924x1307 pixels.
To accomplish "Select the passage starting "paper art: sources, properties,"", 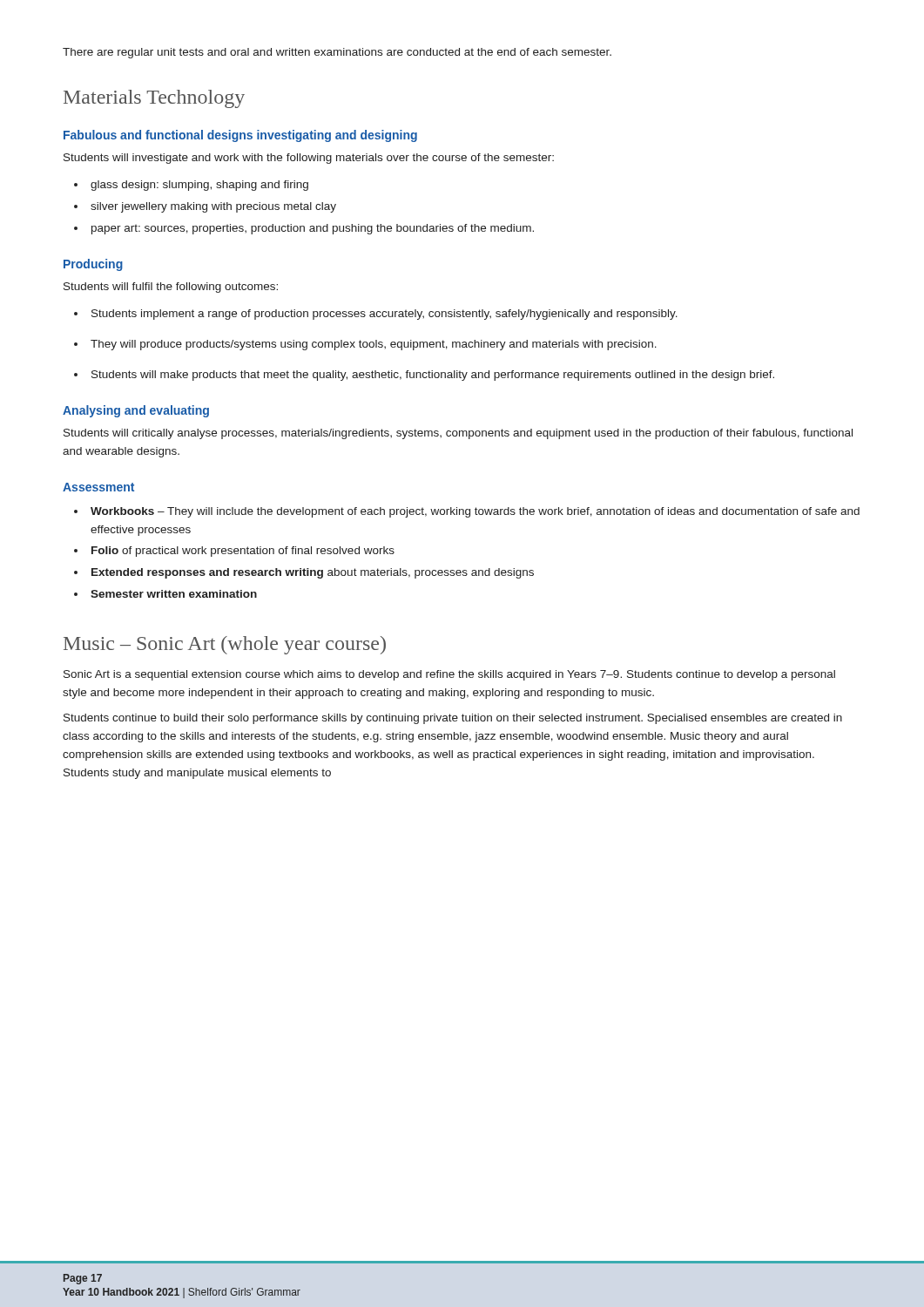I will pos(313,228).
